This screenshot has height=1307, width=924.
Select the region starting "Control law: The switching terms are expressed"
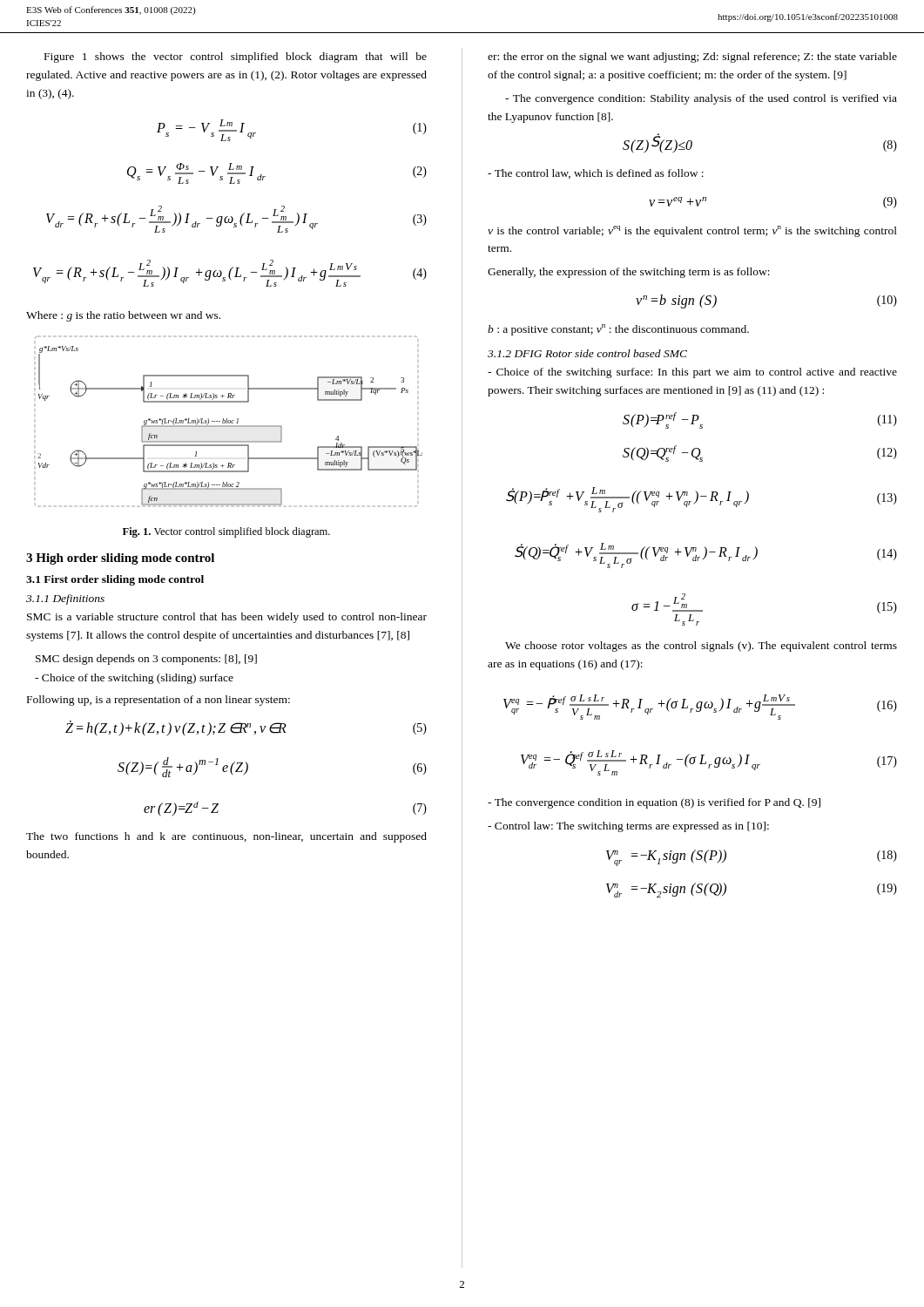629,826
